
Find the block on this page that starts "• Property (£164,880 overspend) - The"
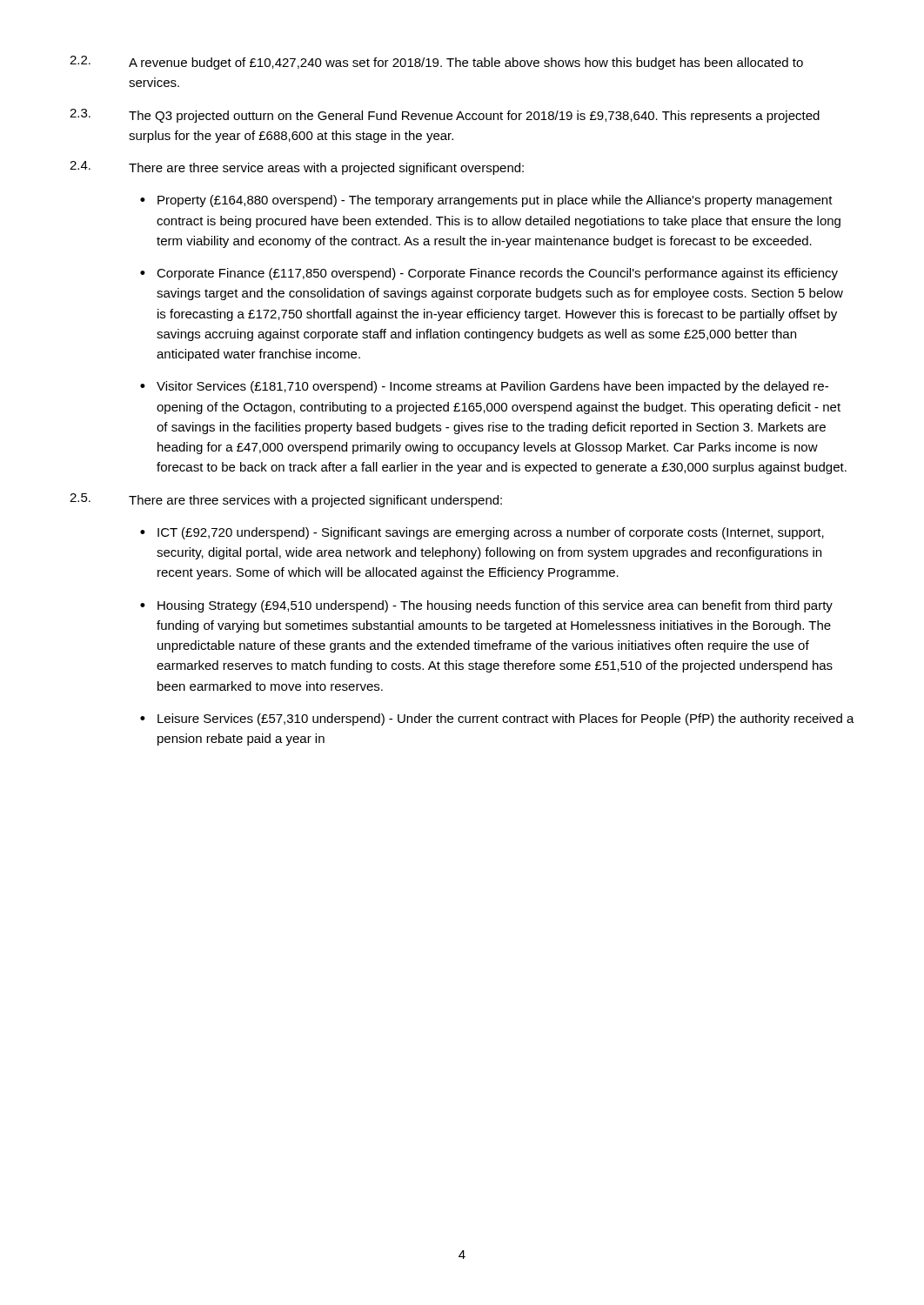click(492, 220)
